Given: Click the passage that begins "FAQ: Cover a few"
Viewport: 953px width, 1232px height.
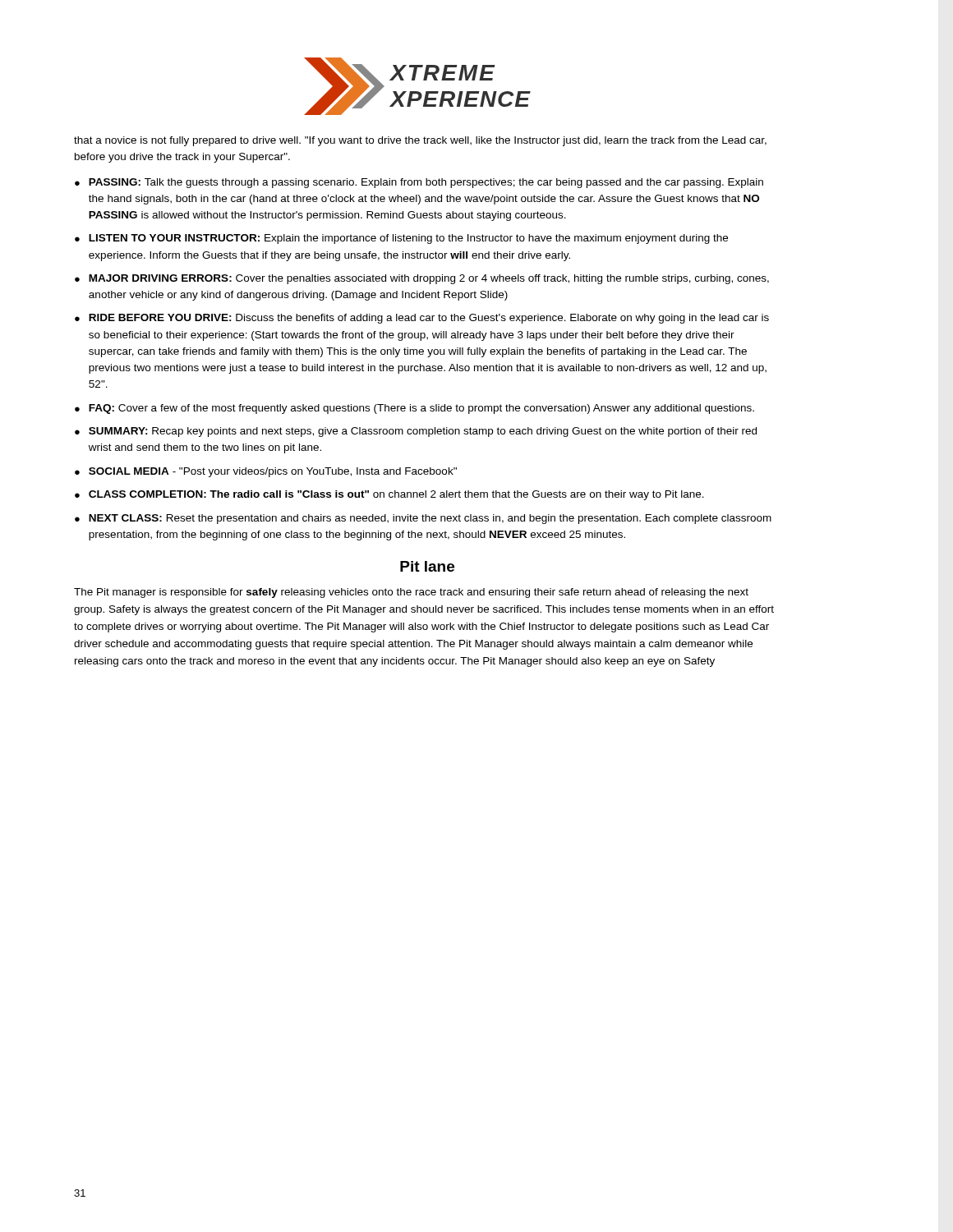Looking at the screenshot, I should point(422,408).
